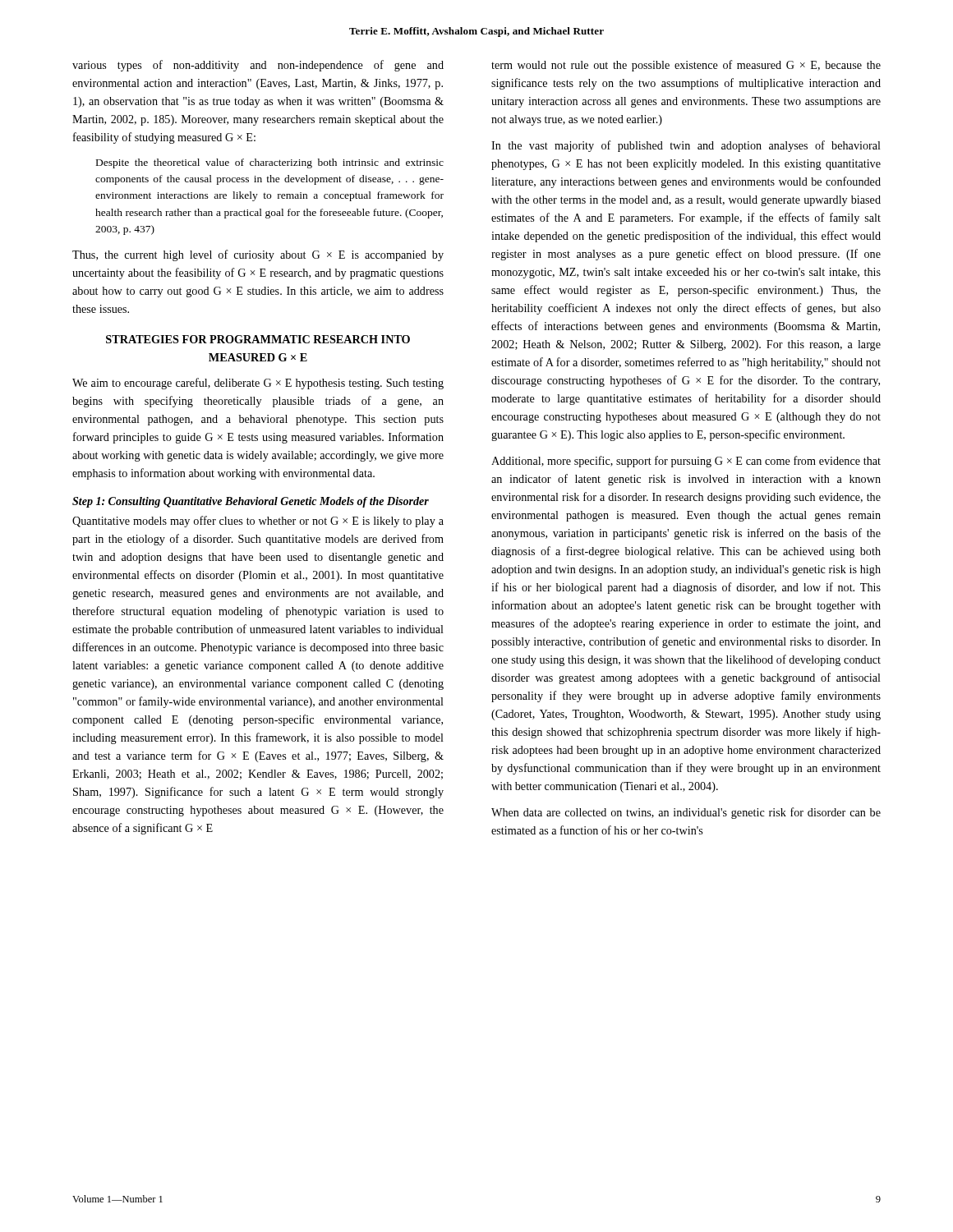Click on the block starting "In the vast majority of published twin and"

coord(686,290)
